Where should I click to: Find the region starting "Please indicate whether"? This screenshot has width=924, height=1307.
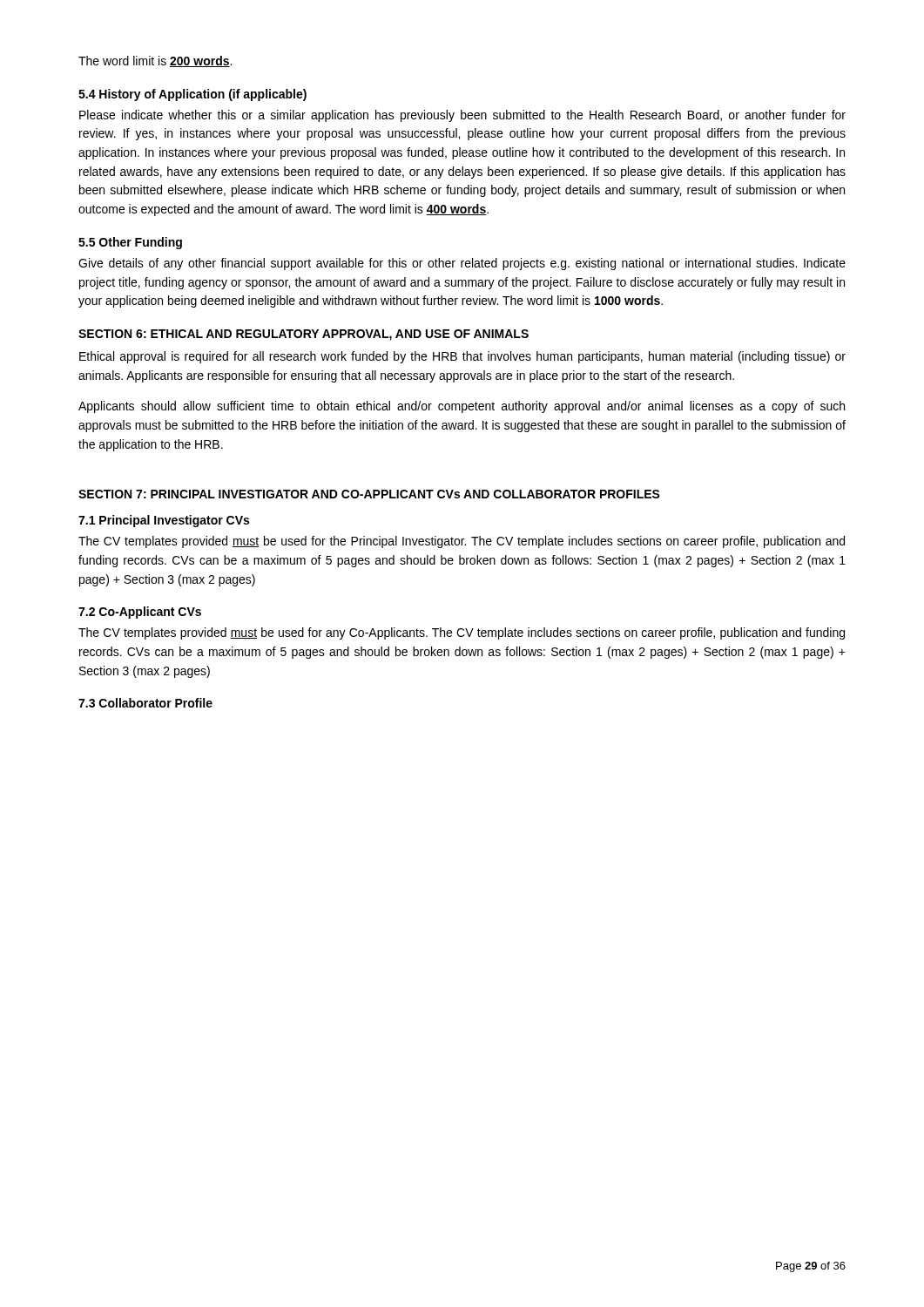tap(462, 162)
